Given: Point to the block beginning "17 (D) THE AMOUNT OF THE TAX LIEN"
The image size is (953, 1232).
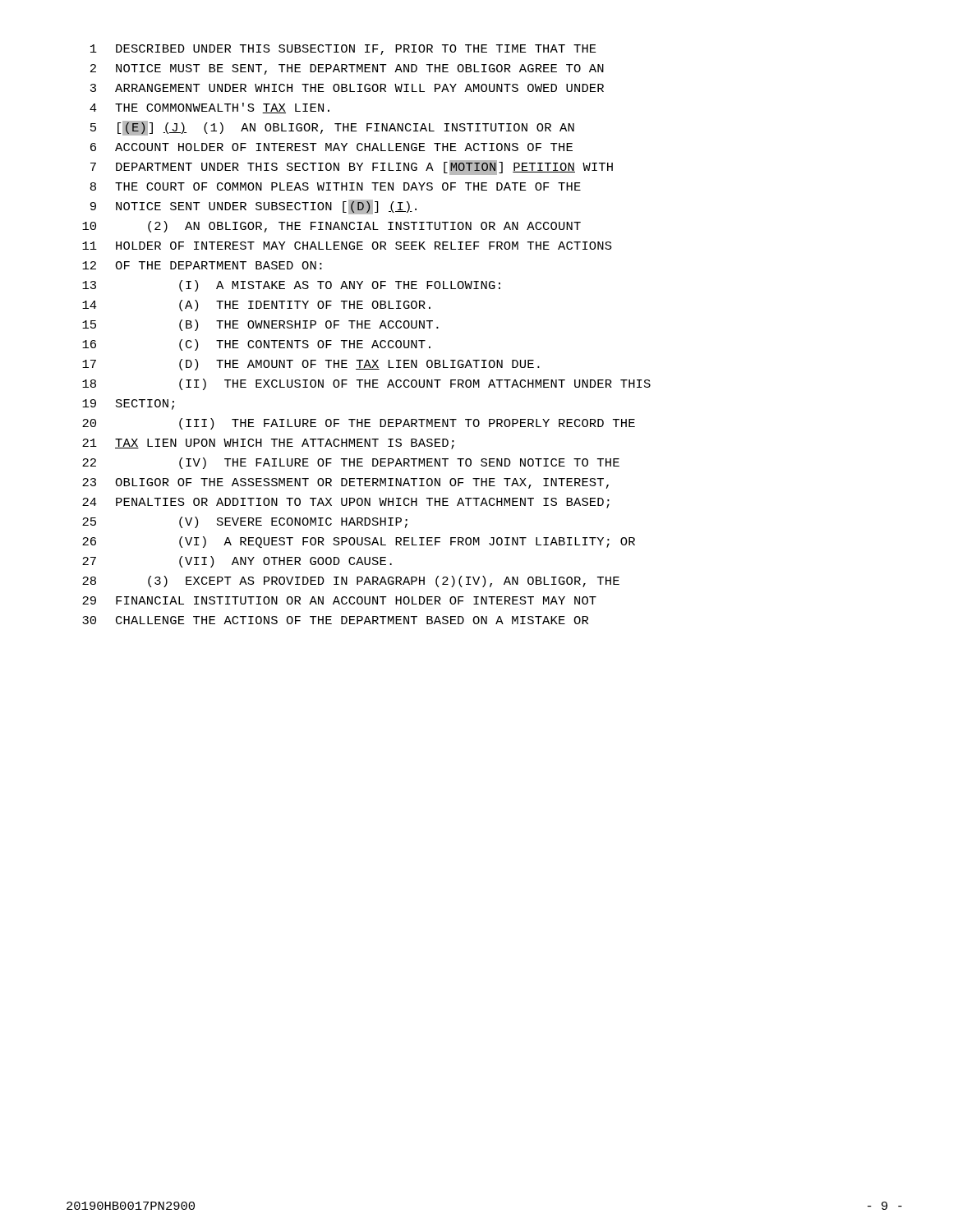Looking at the screenshot, I should pos(485,365).
